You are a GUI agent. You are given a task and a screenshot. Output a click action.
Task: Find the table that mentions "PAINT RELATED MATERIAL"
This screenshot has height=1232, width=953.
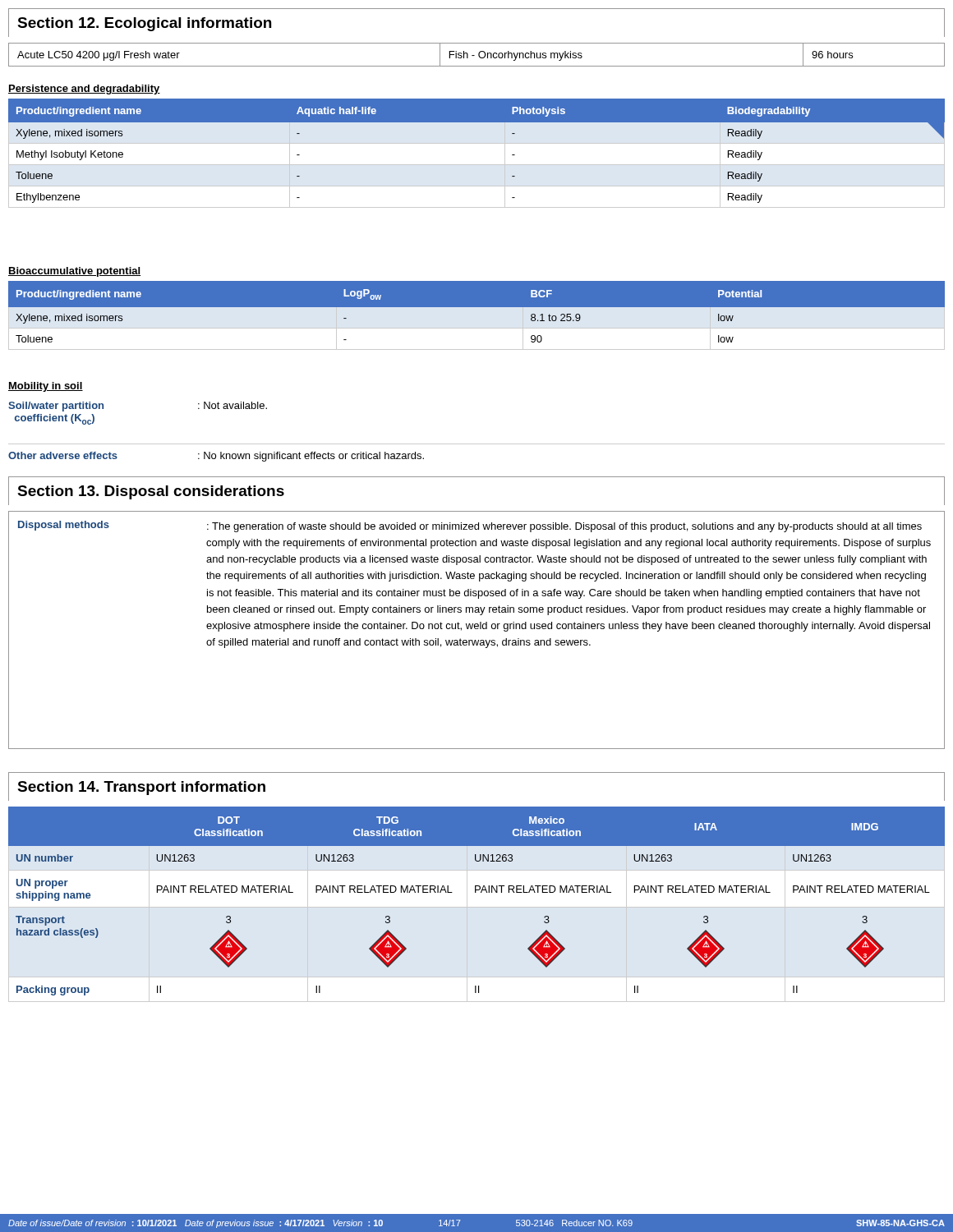476,904
